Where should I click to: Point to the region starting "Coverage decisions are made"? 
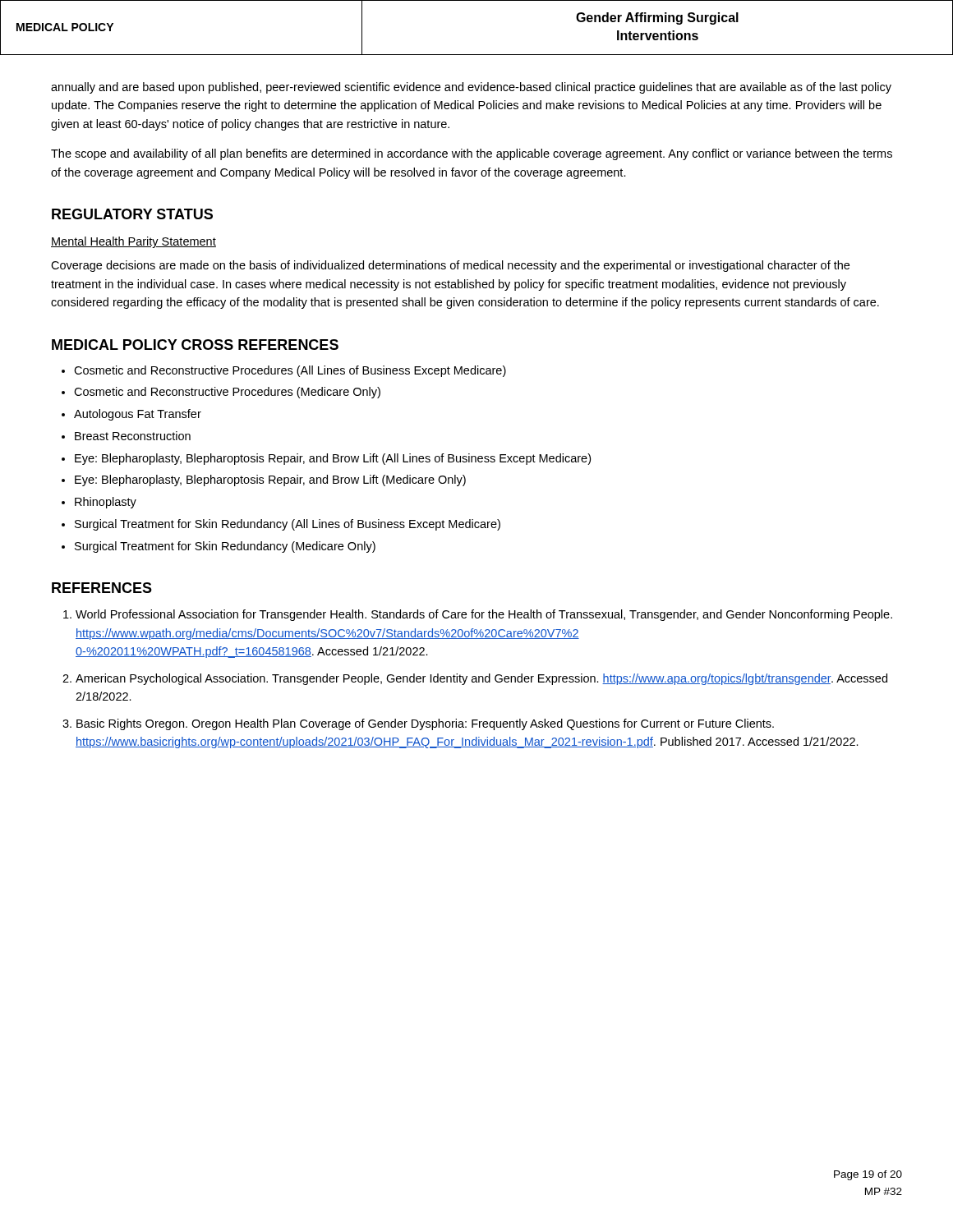tap(465, 284)
